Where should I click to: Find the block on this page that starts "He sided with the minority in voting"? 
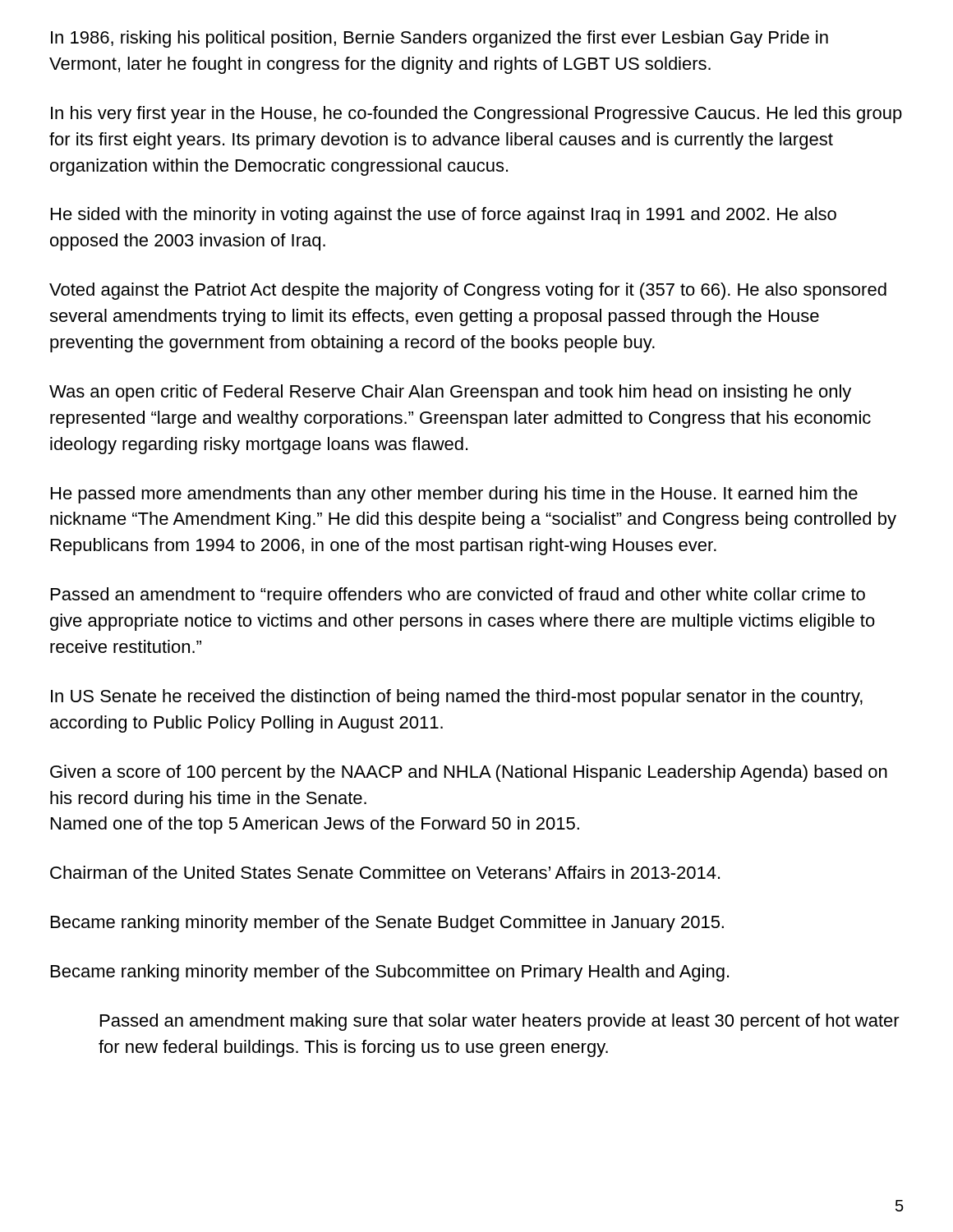coord(443,227)
